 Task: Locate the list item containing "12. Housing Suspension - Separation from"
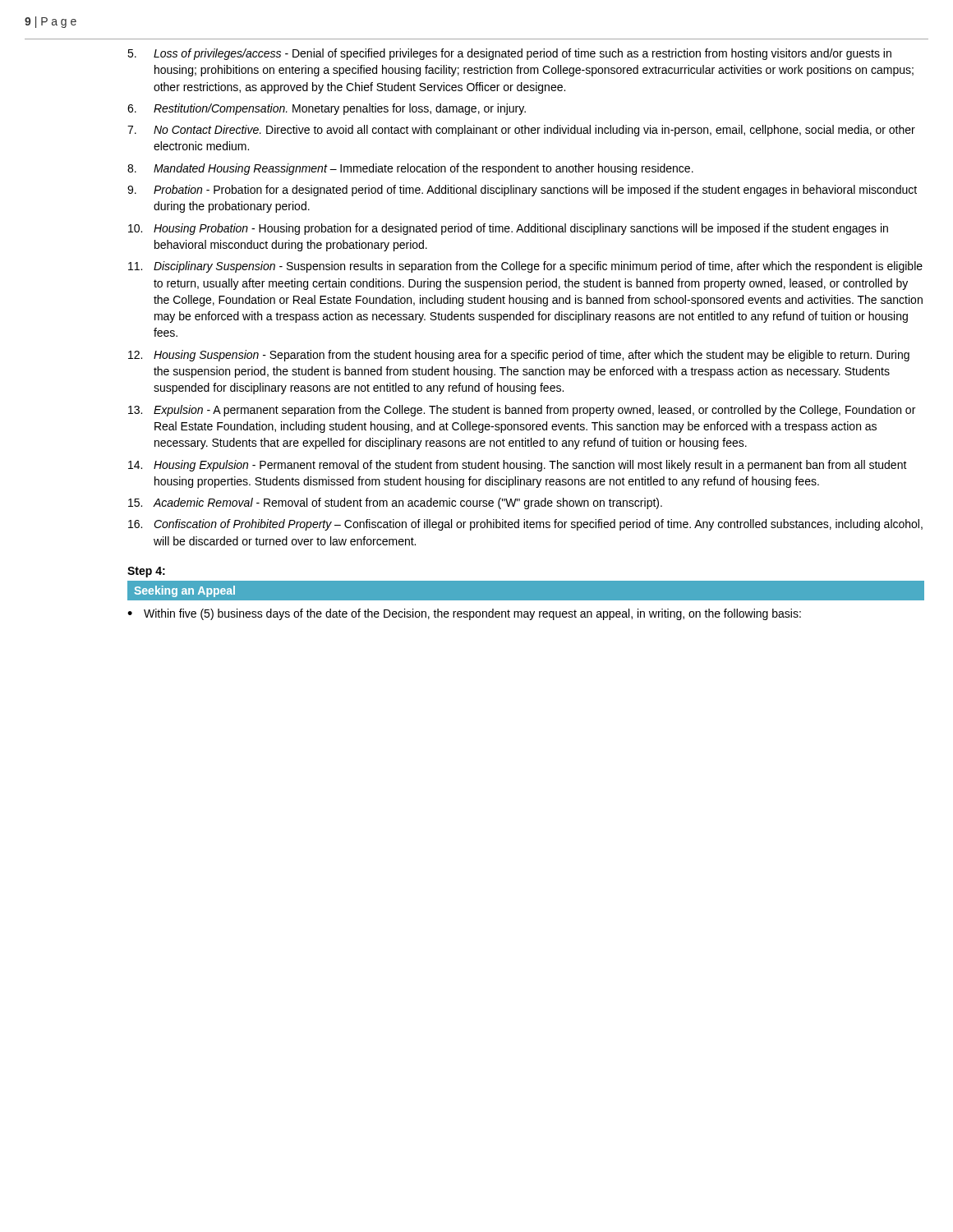click(x=526, y=371)
